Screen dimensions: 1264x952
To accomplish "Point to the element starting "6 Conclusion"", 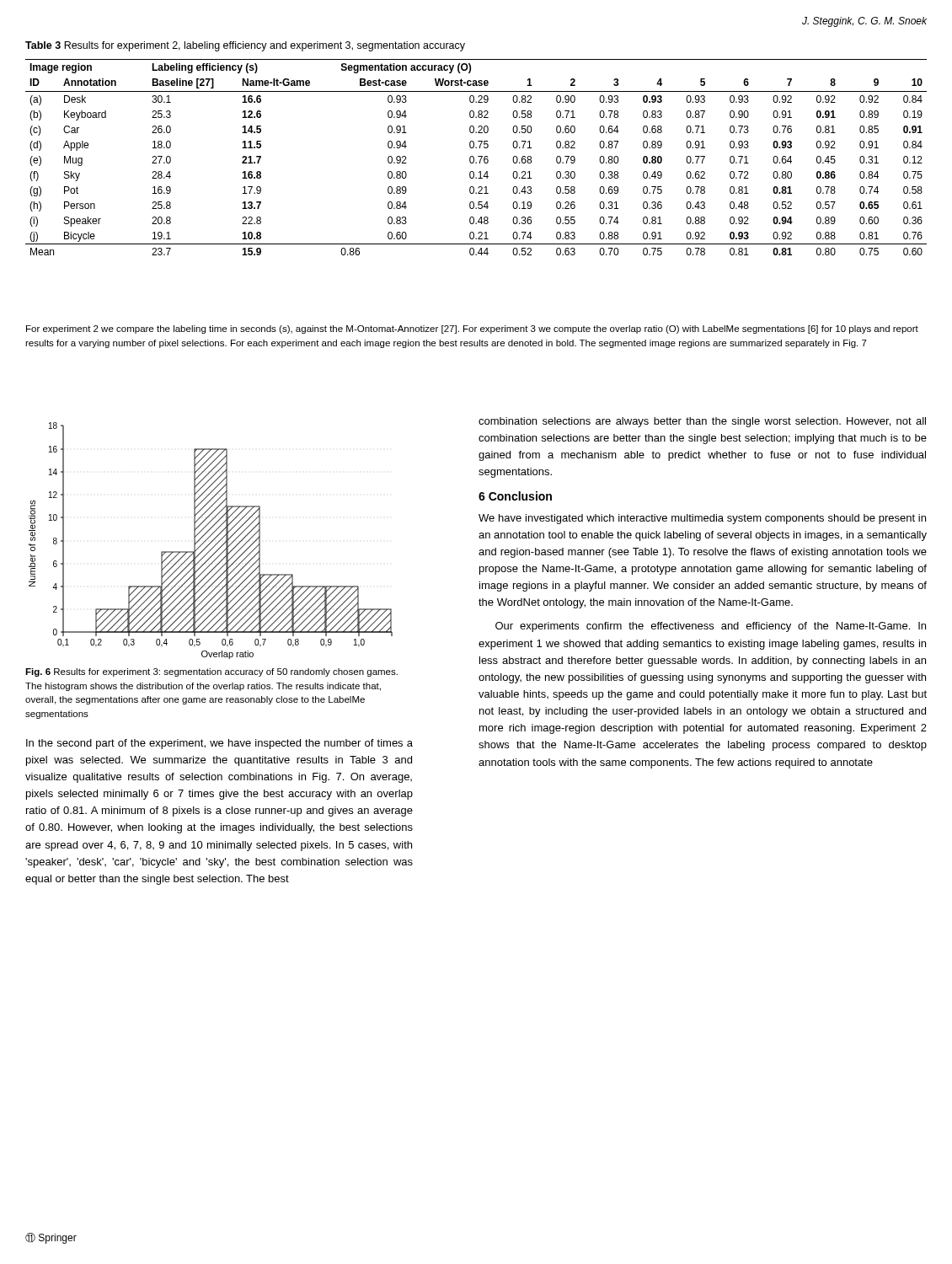I will (x=516, y=496).
